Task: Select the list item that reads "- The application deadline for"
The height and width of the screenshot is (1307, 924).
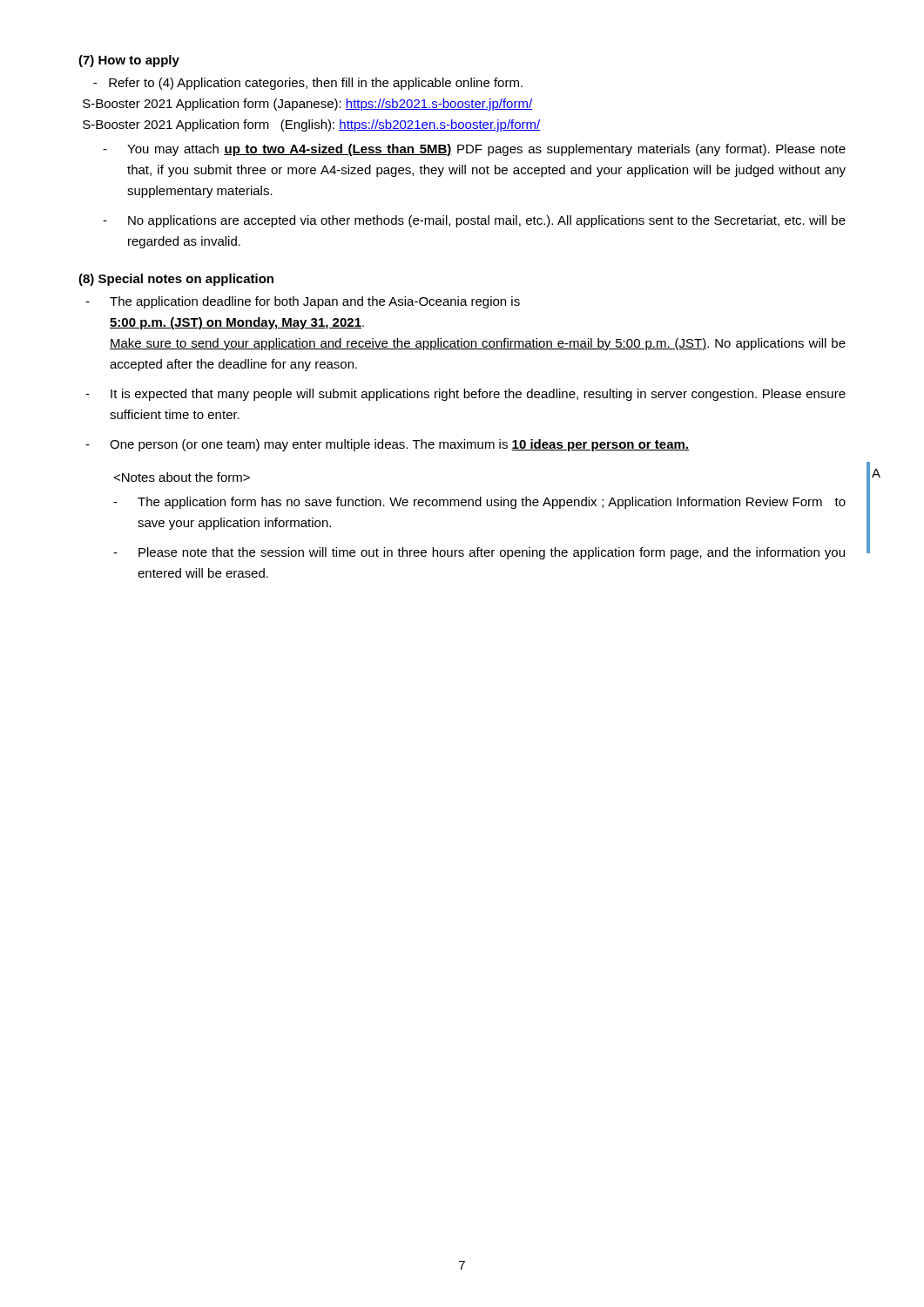Action: [462, 333]
